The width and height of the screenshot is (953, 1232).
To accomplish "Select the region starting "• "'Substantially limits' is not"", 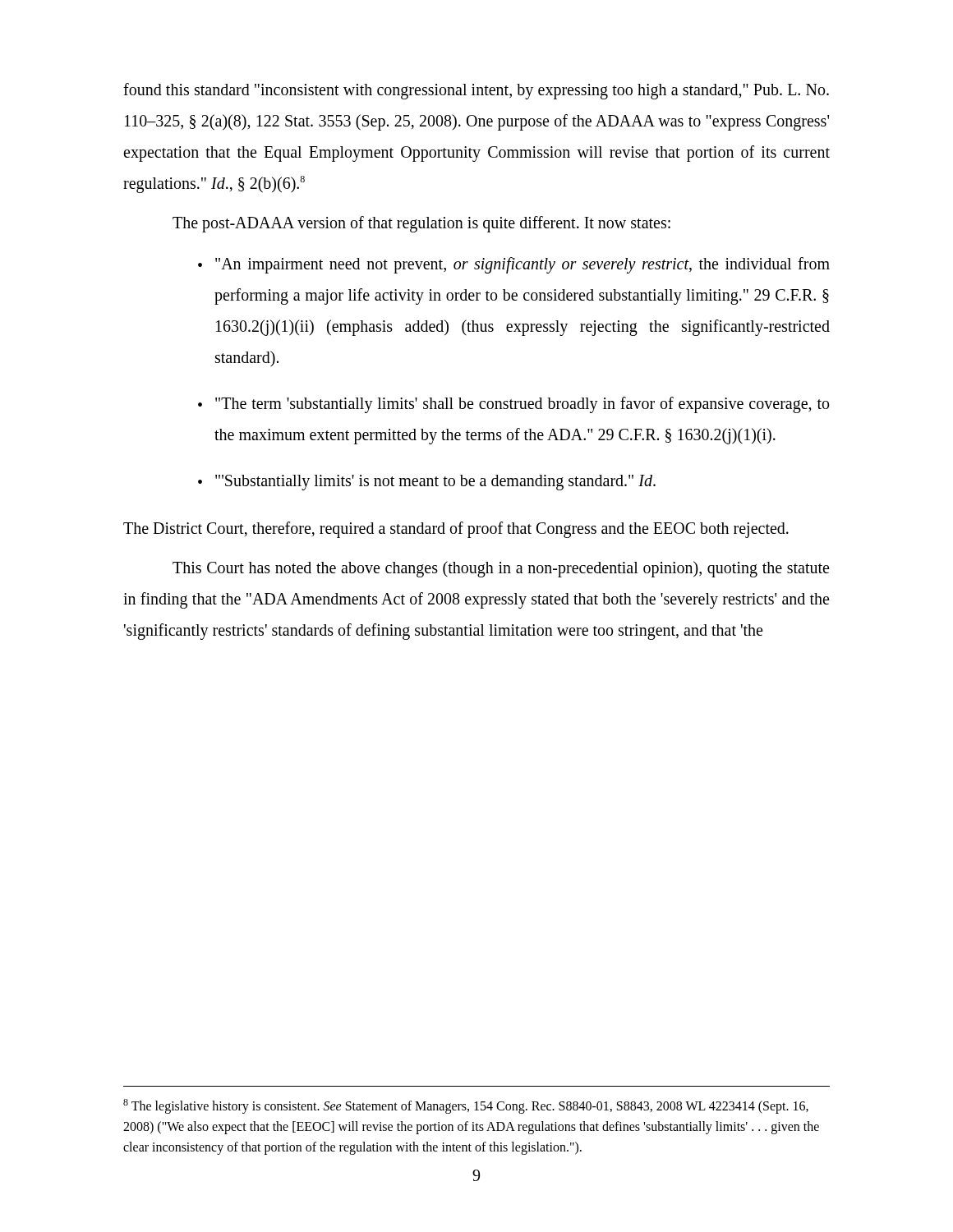I will [x=513, y=481].
